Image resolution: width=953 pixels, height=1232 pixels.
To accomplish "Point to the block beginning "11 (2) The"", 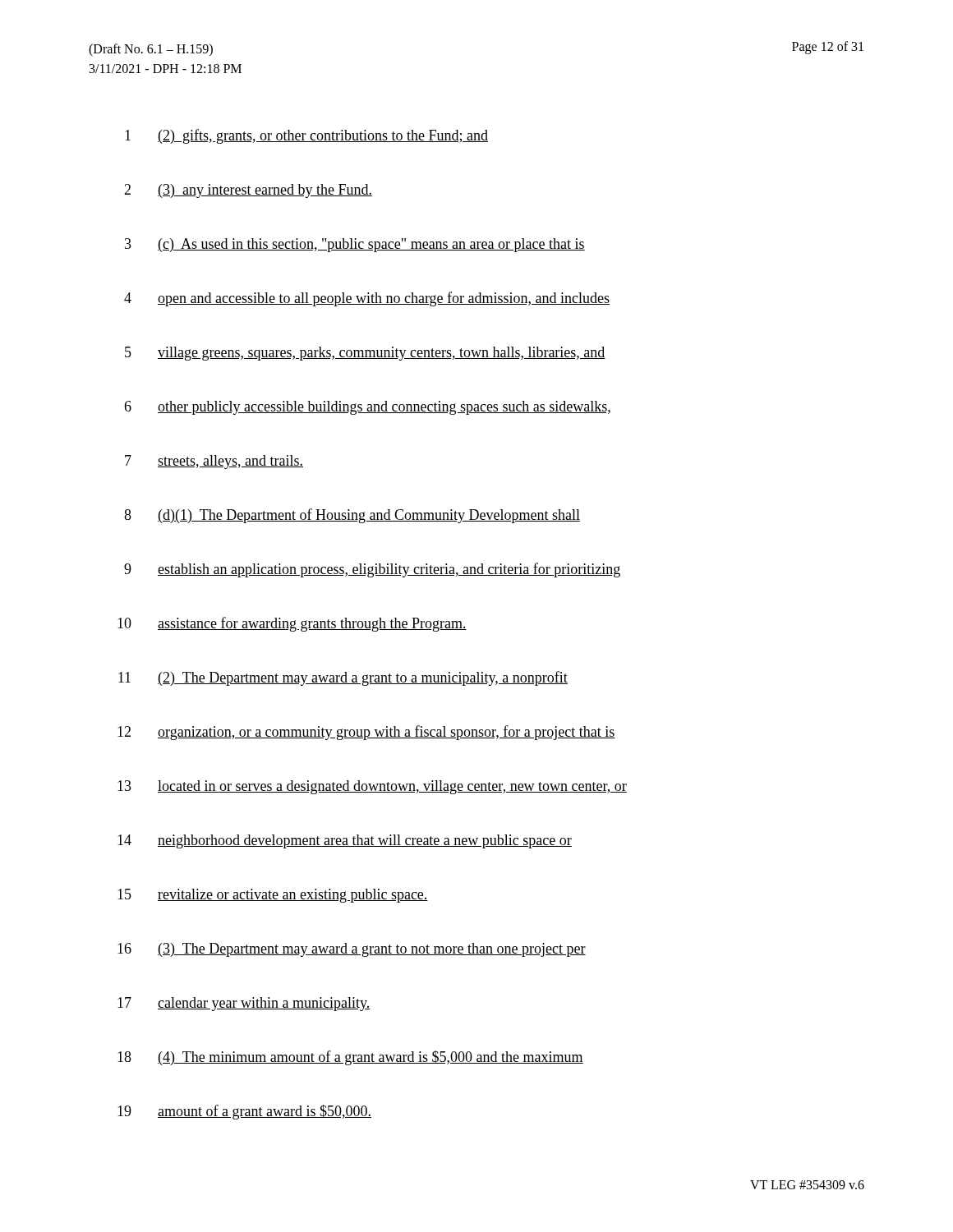I will [476, 678].
